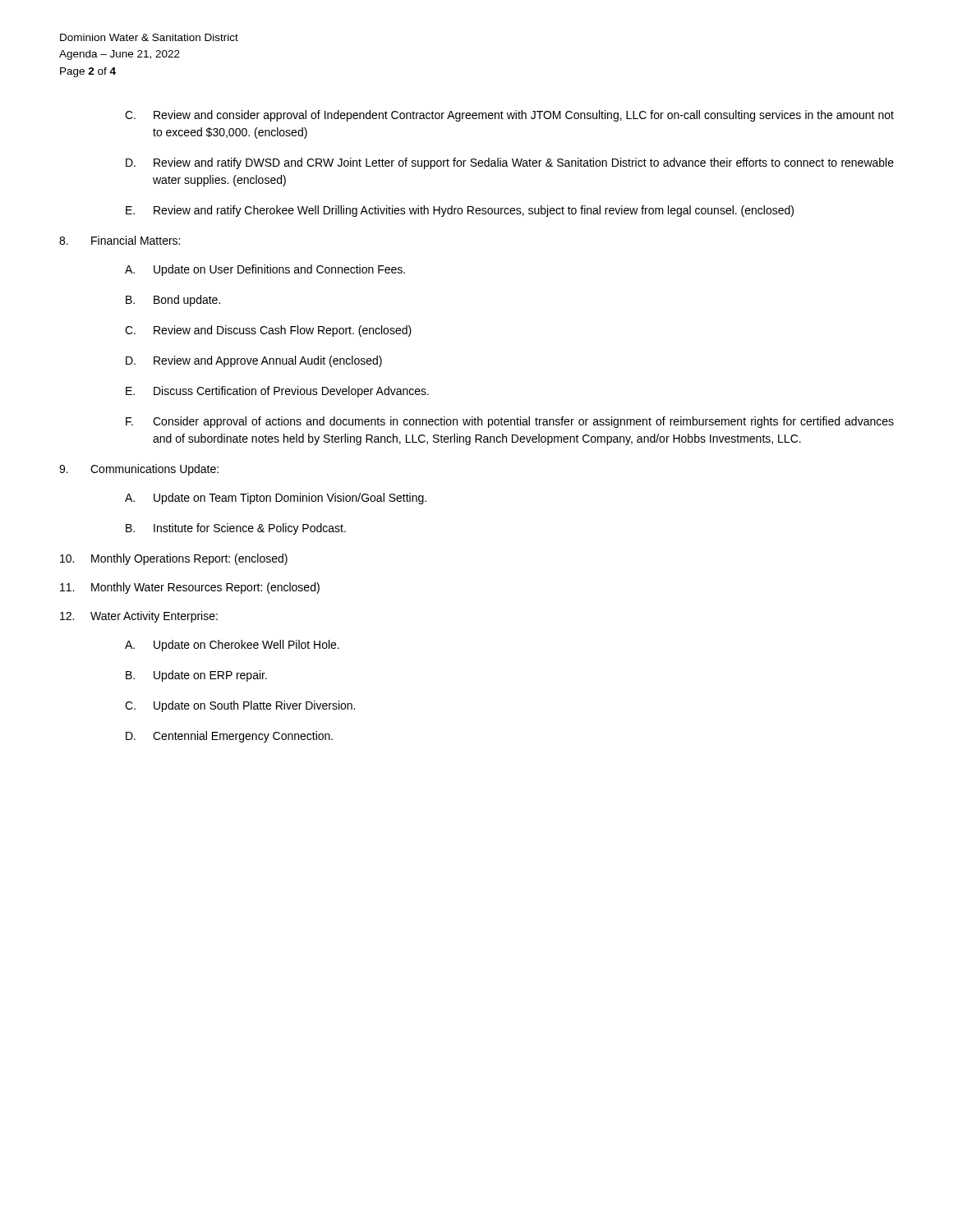This screenshot has height=1232, width=953.
Task: Locate the text starting "12. Water Activity Enterprise:"
Action: coord(139,616)
